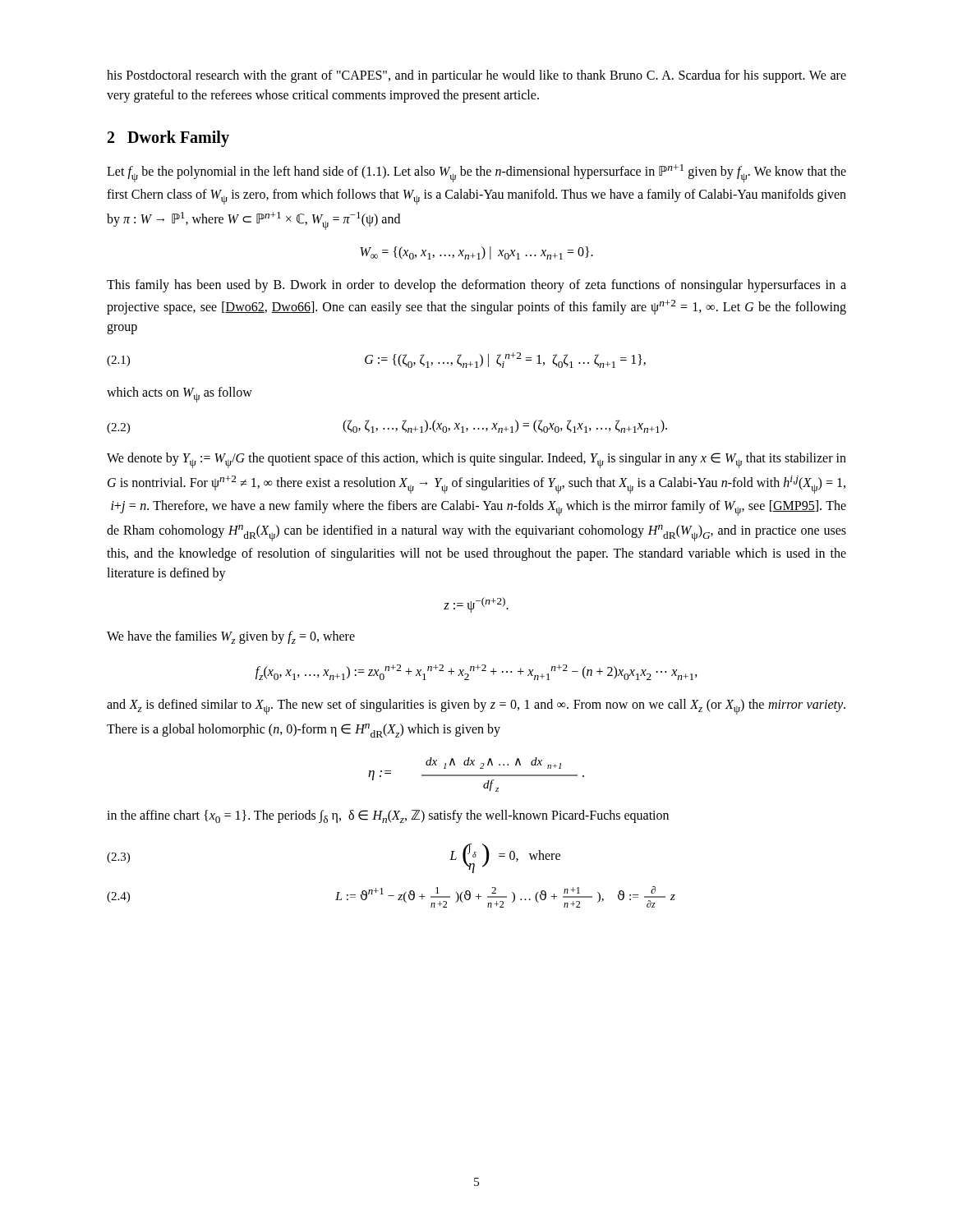Viewport: 953px width, 1232px height.
Task: Find the region starting "We denote by"
Action: coord(476,516)
